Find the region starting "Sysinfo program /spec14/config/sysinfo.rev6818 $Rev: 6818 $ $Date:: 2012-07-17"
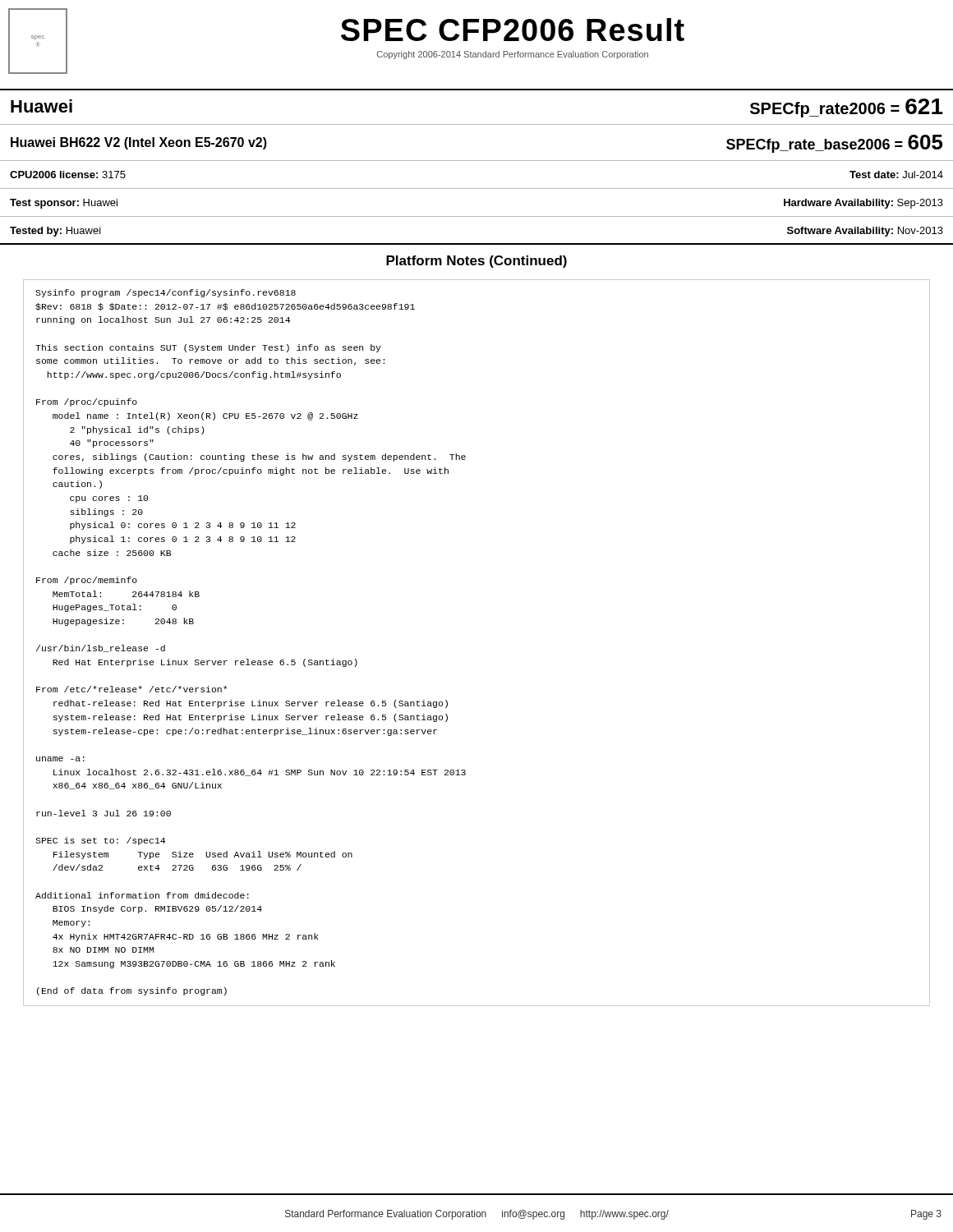Viewport: 953px width, 1232px height. 166,293
